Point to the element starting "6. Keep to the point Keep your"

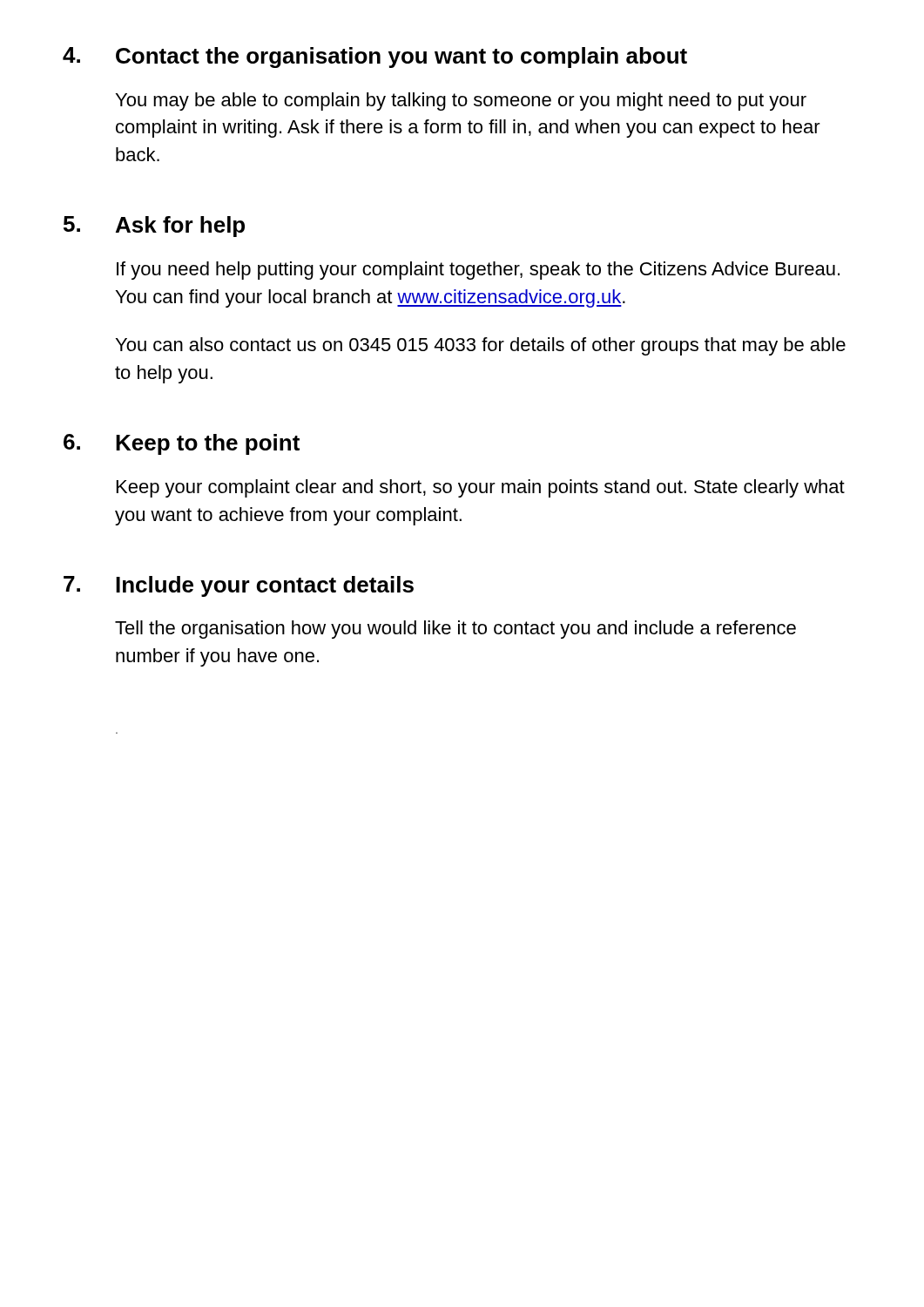click(x=462, y=479)
